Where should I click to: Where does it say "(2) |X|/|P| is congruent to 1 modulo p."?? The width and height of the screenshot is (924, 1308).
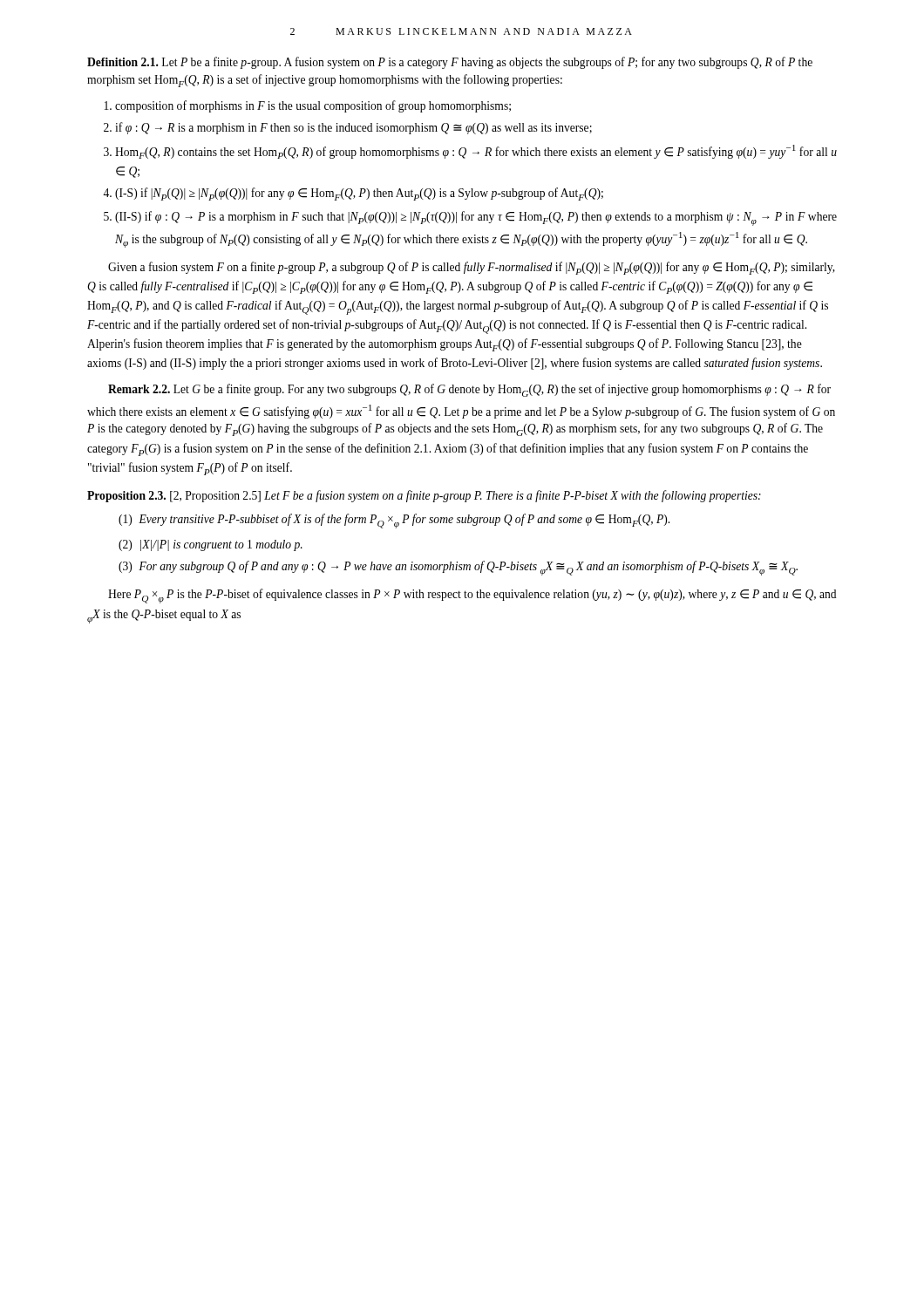point(211,545)
